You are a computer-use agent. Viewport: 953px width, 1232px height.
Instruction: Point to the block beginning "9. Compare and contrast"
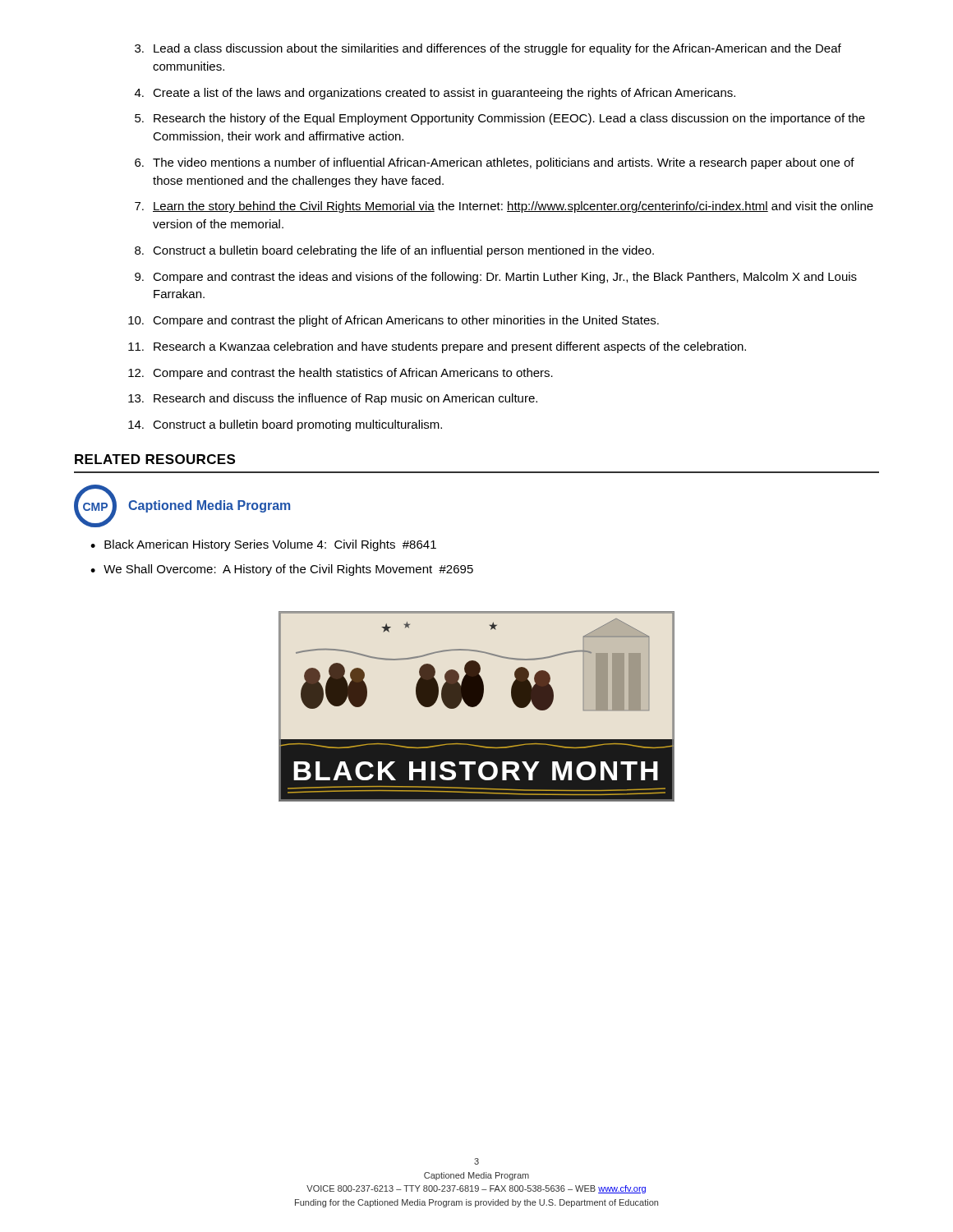click(x=496, y=285)
